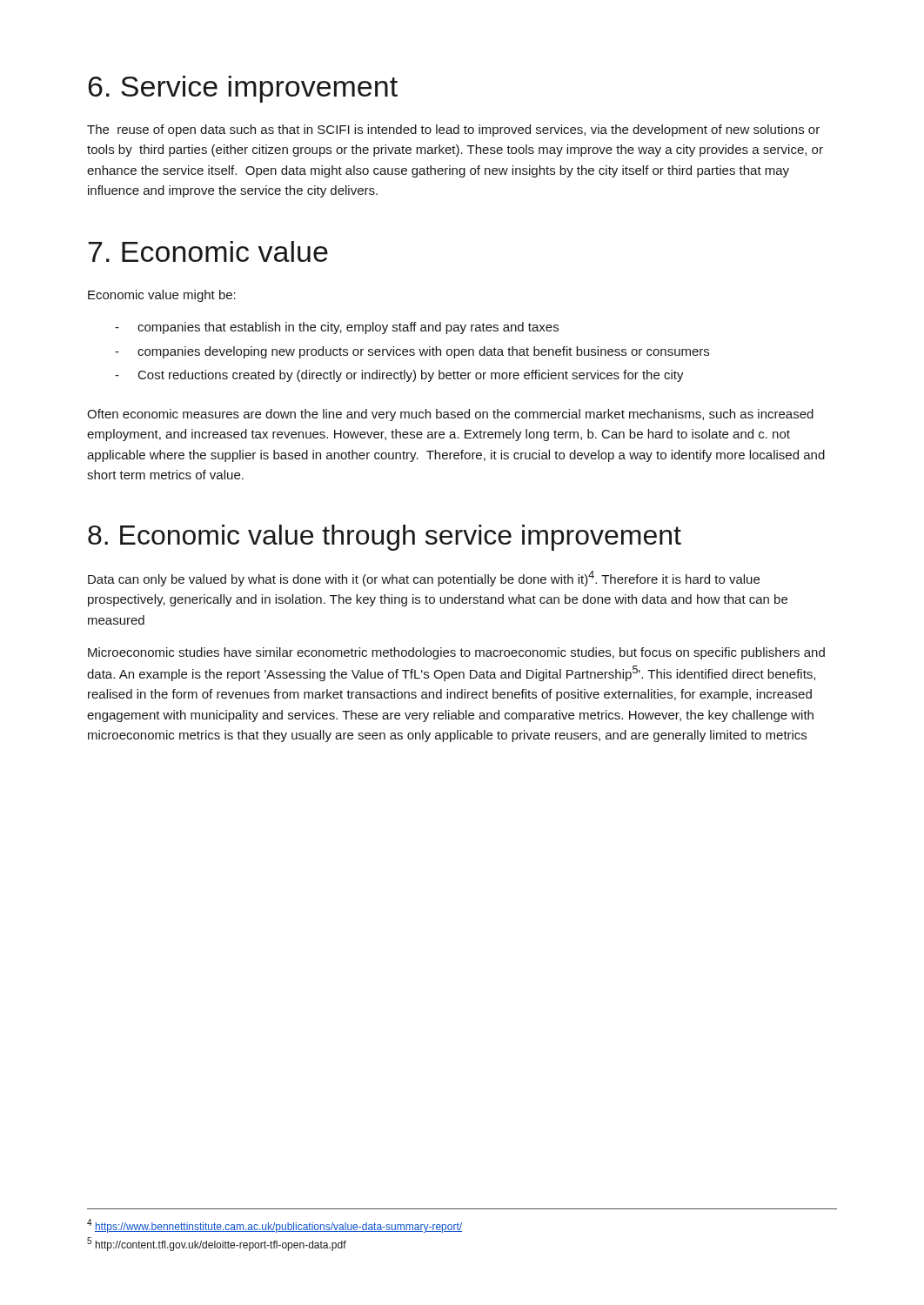Locate the block of text that opens with "Data can only be valued"

pyautogui.click(x=462, y=598)
